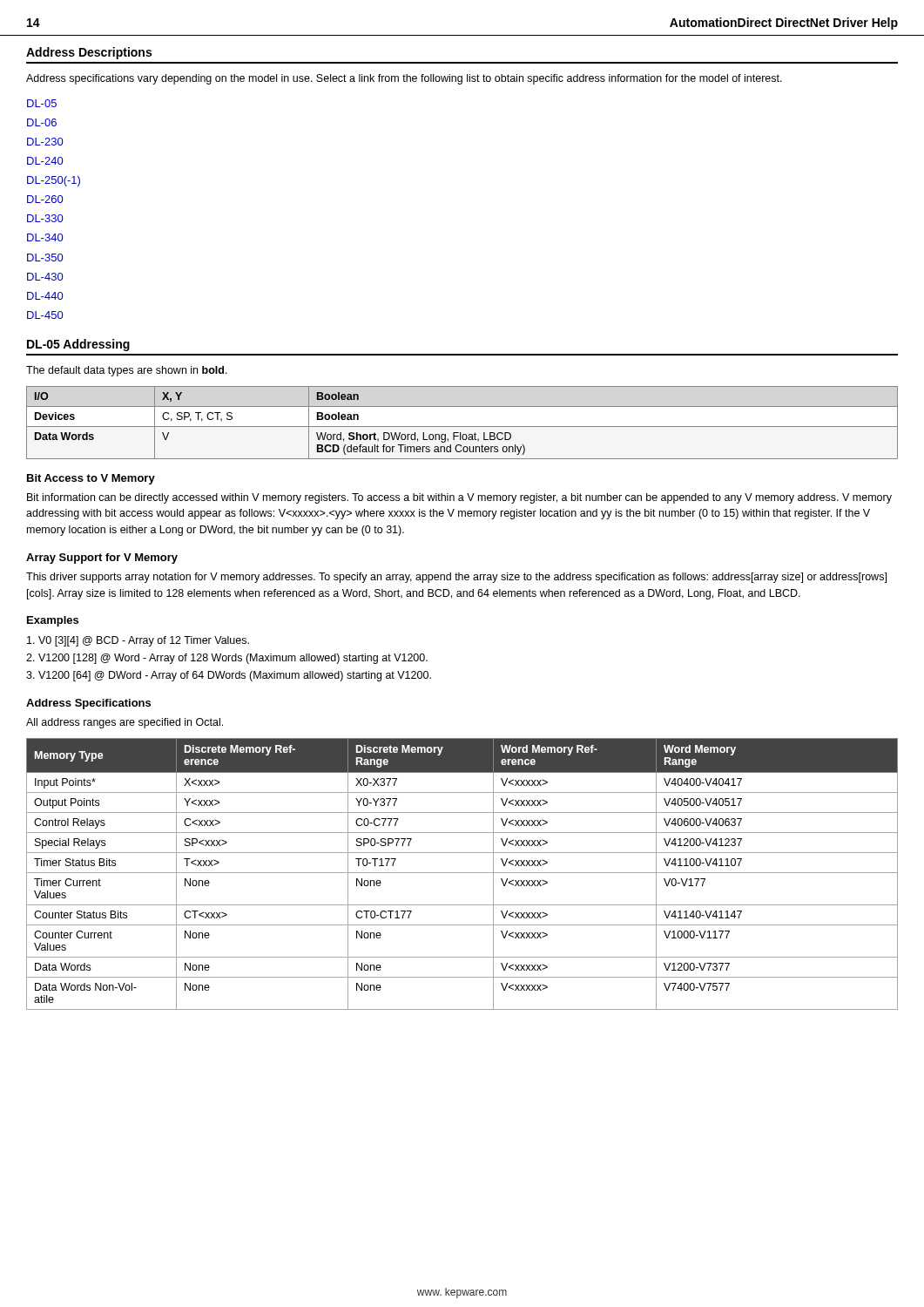The image size is (924, 1307).
Task: Click the passage that begins "2. V1200 [128] @ Word - Array of"
Action: 227,658
